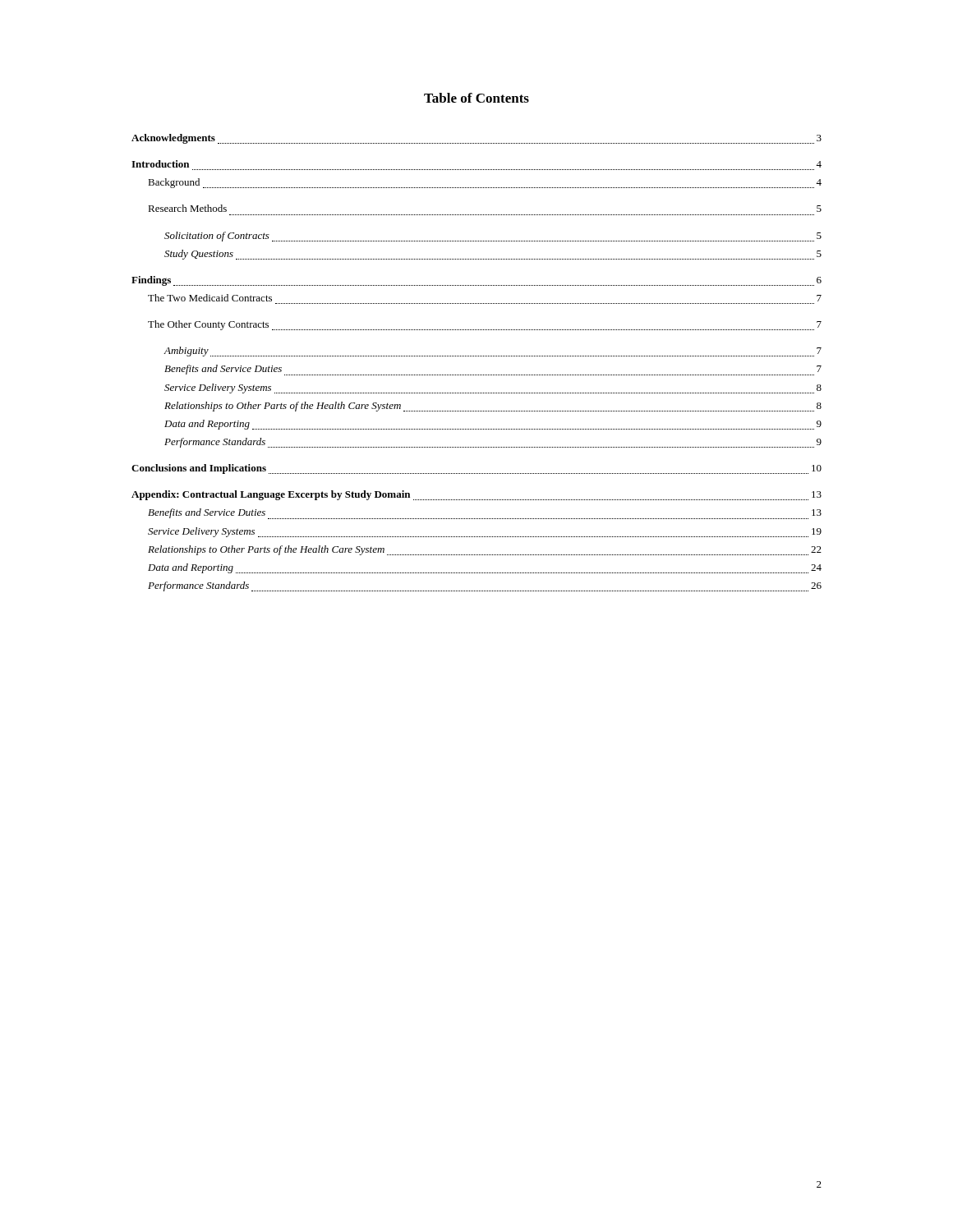Viewport: 953px width, 1232px height.
Task: Find "Table of Contents" on this page
Action: click(476, 98)
